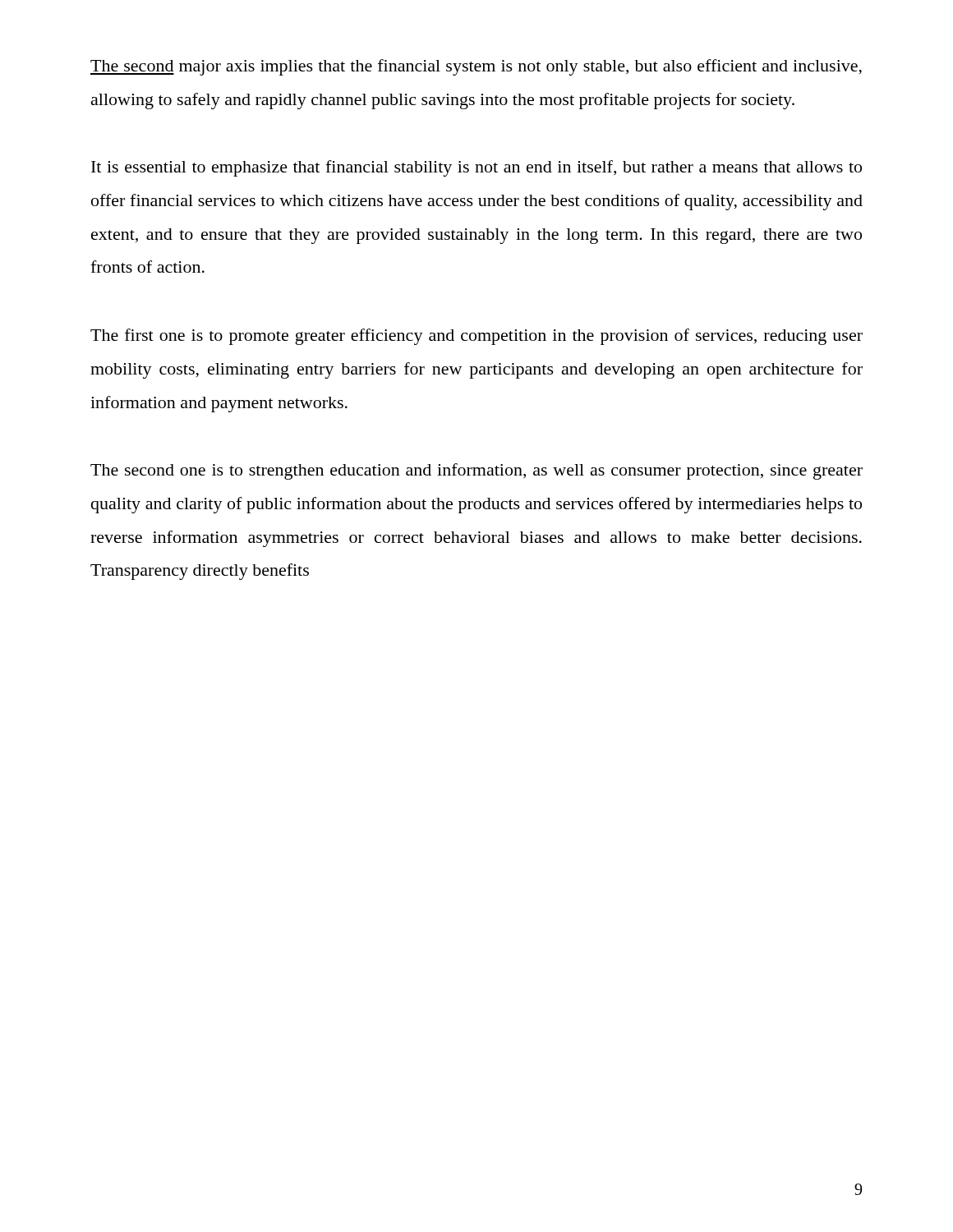Select the text block containing "The second major"

[x=476, y=82]
